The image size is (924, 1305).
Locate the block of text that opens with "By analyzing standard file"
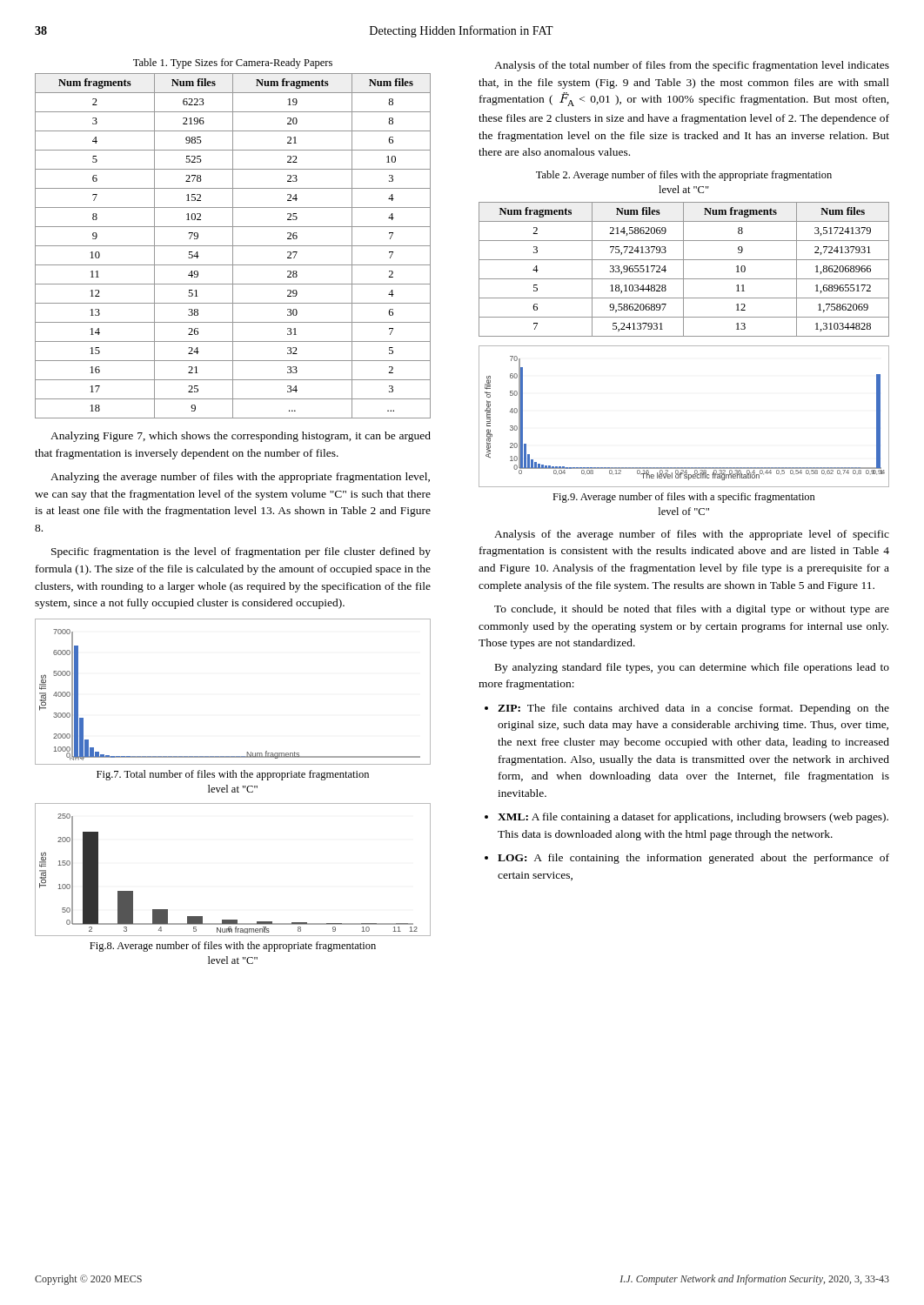tap(684, 675)
